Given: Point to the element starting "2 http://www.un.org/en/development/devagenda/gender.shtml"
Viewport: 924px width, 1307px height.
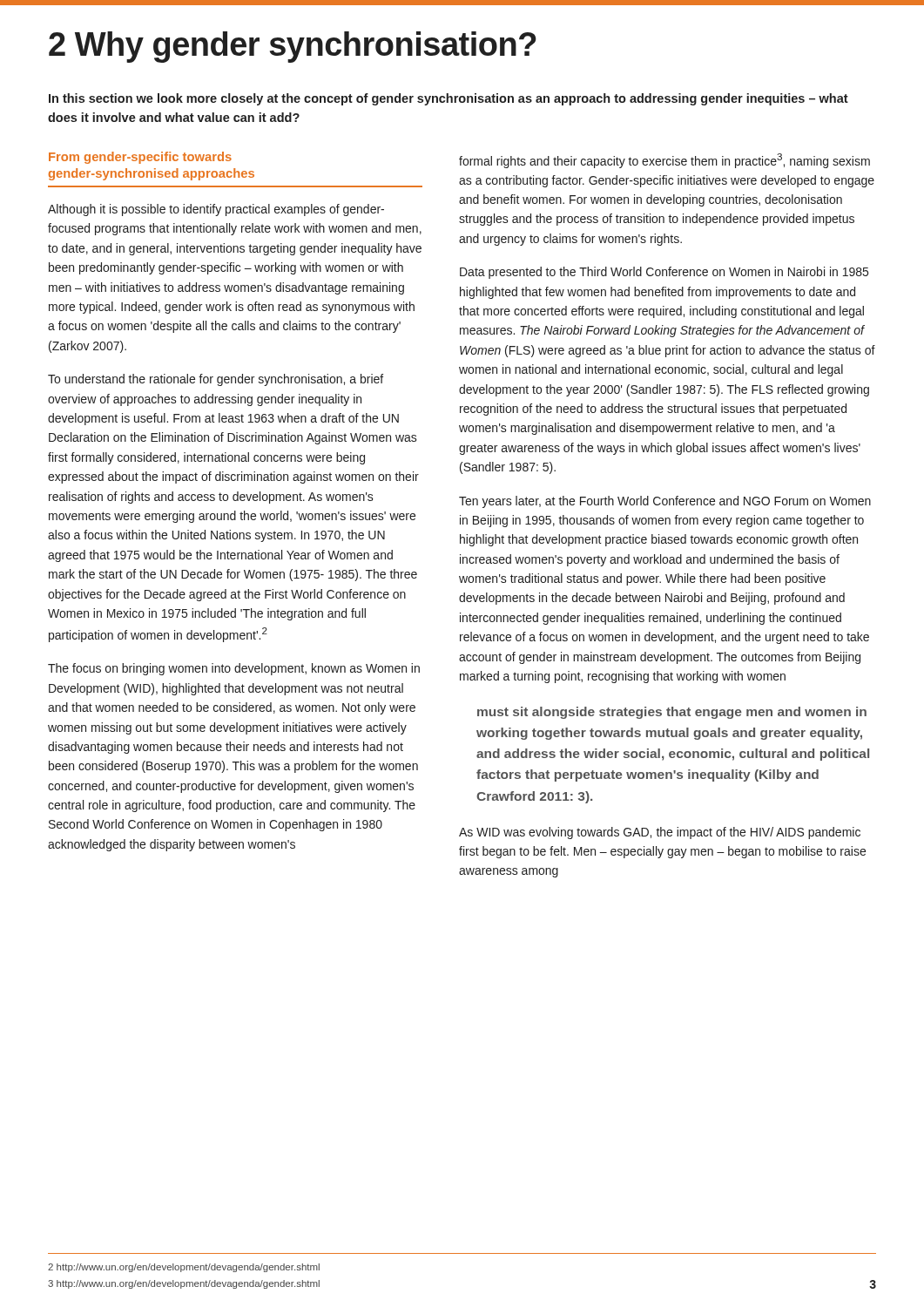Looking at the screenshot, I should pyautogui.click(x=184, y=1267).
